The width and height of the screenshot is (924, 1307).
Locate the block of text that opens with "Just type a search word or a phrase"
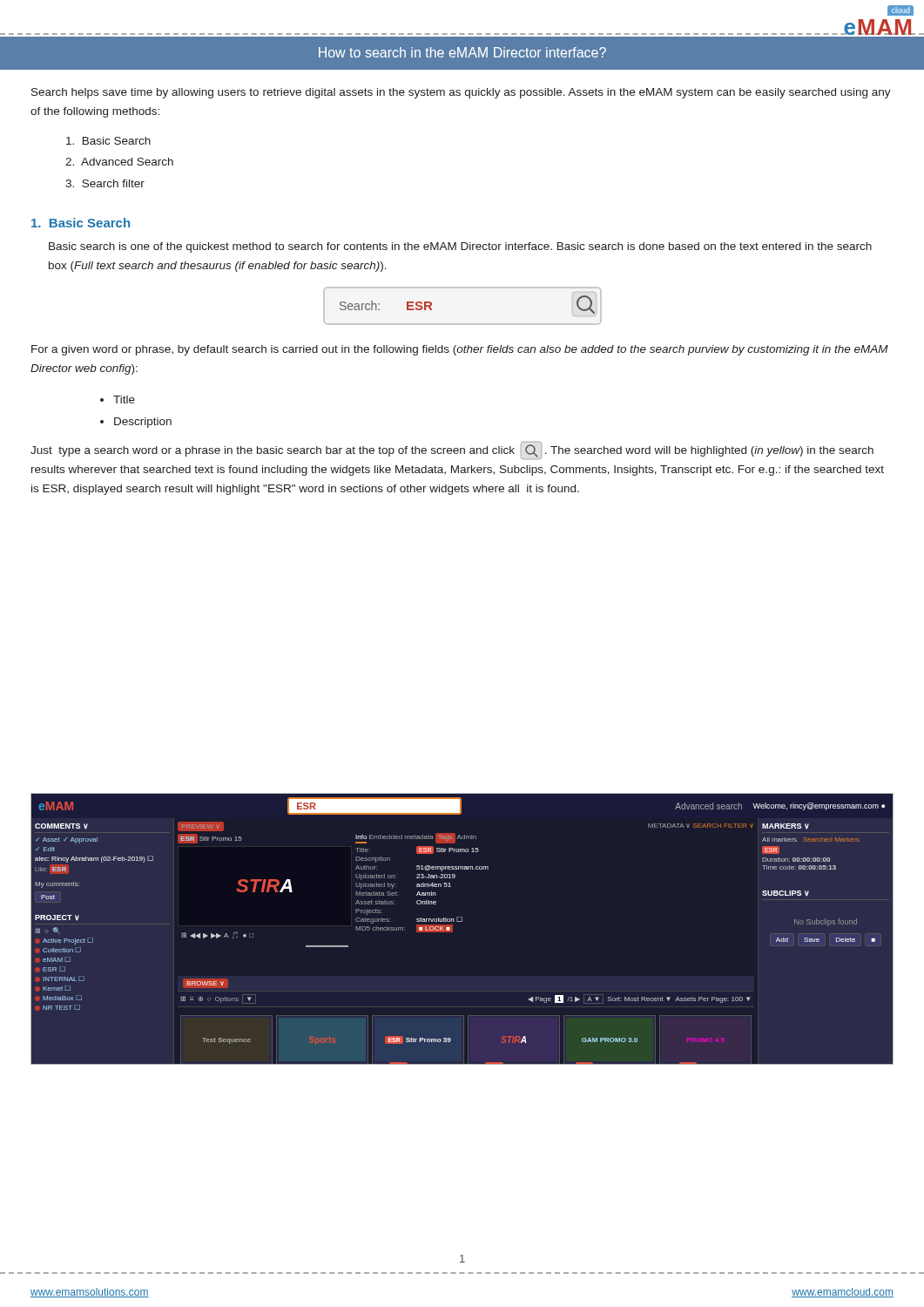click(x=457, y=468)
